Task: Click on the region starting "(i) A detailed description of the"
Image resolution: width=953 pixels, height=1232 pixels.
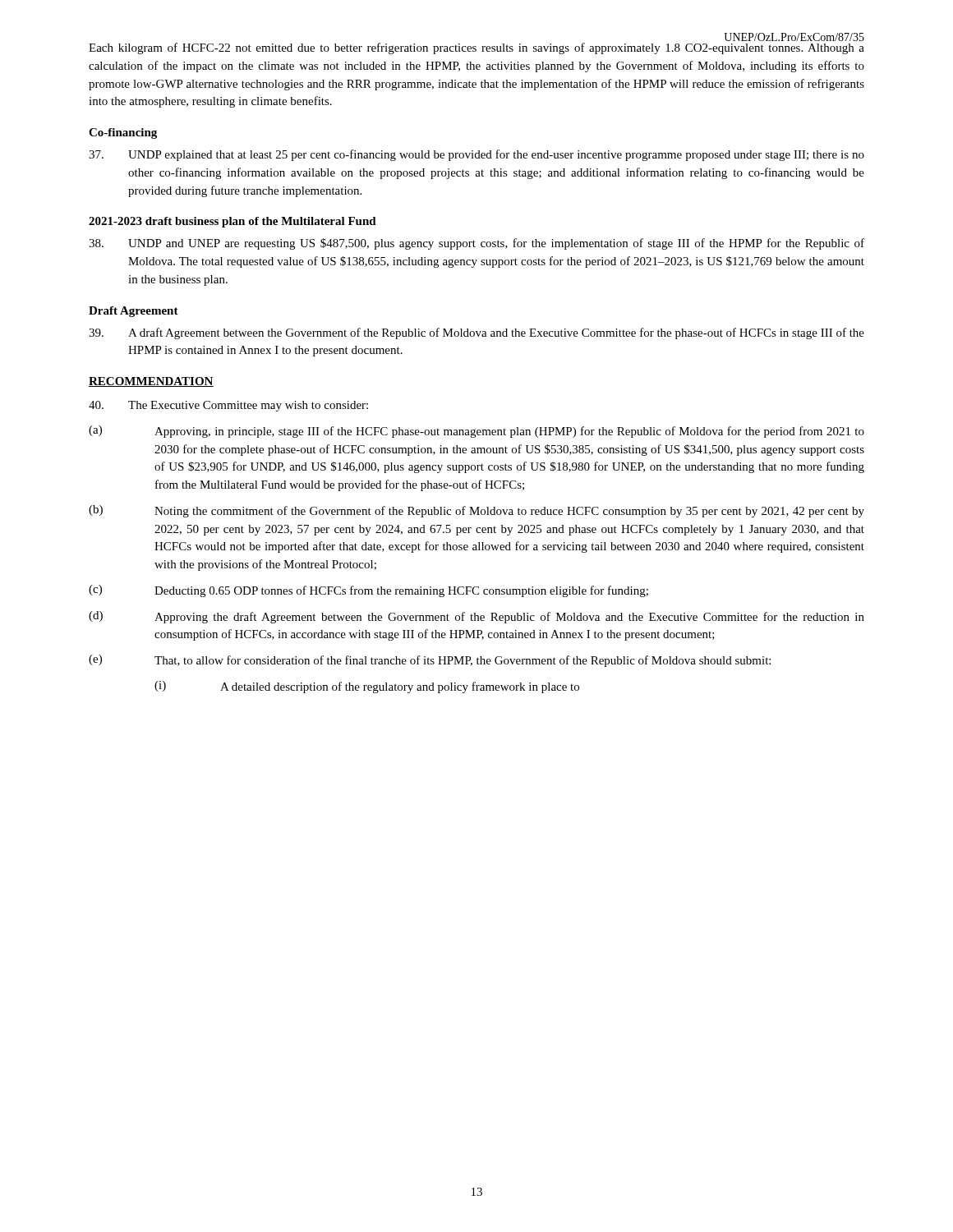Action: pyautogui.click(x=509, y=687)
